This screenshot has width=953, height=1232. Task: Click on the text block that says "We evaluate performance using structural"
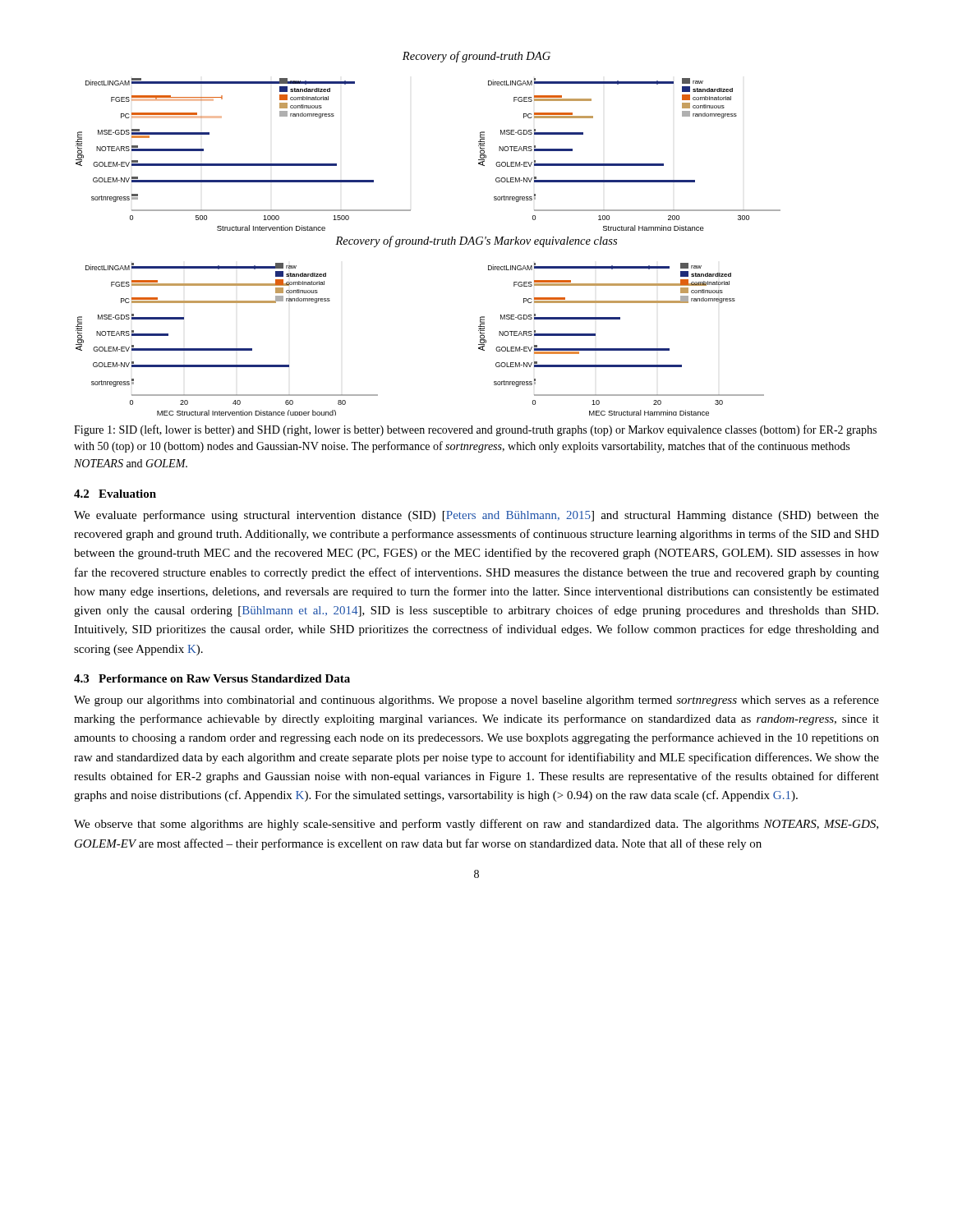[x=476, y=582]
